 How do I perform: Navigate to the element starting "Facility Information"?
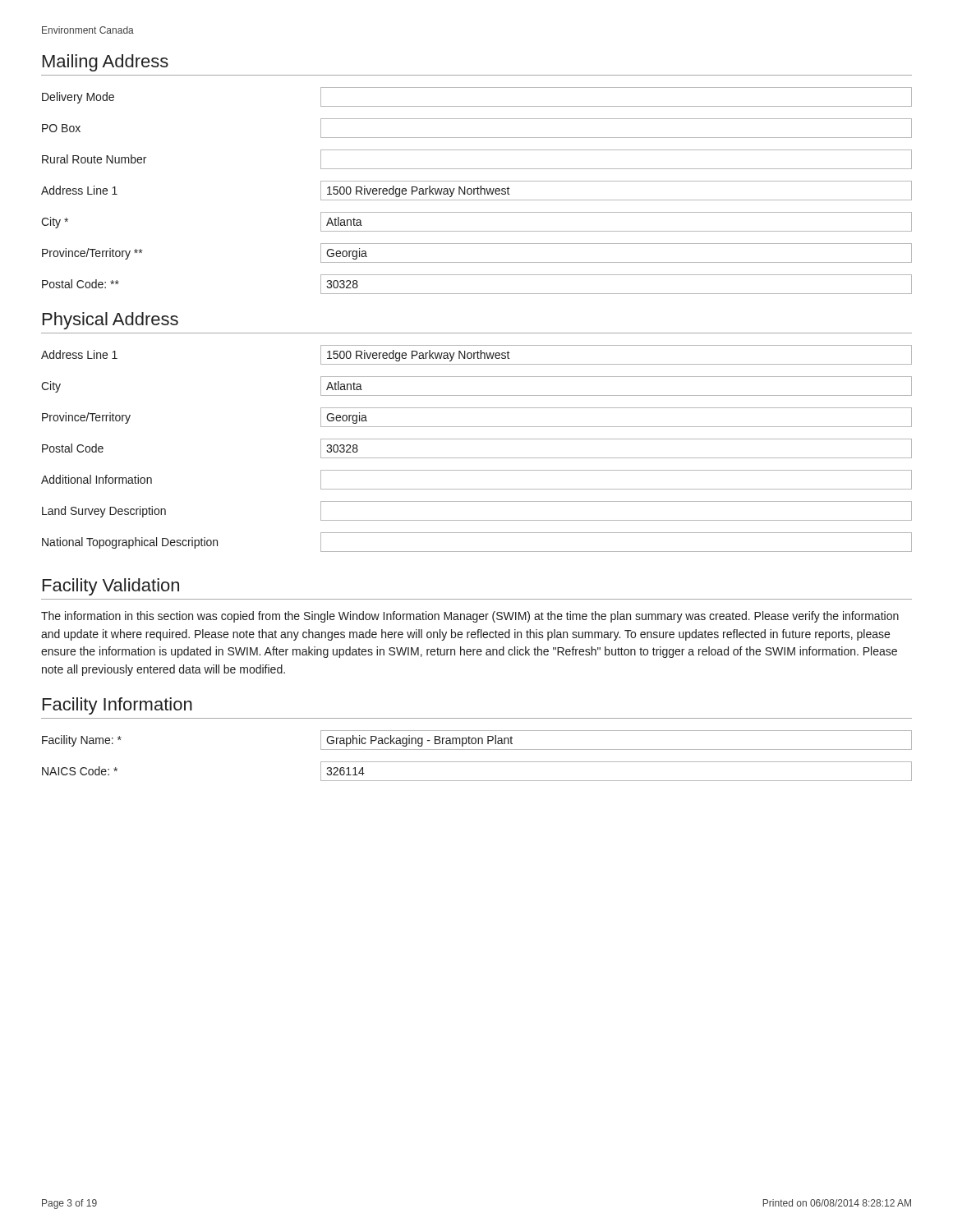pos(117,704)
